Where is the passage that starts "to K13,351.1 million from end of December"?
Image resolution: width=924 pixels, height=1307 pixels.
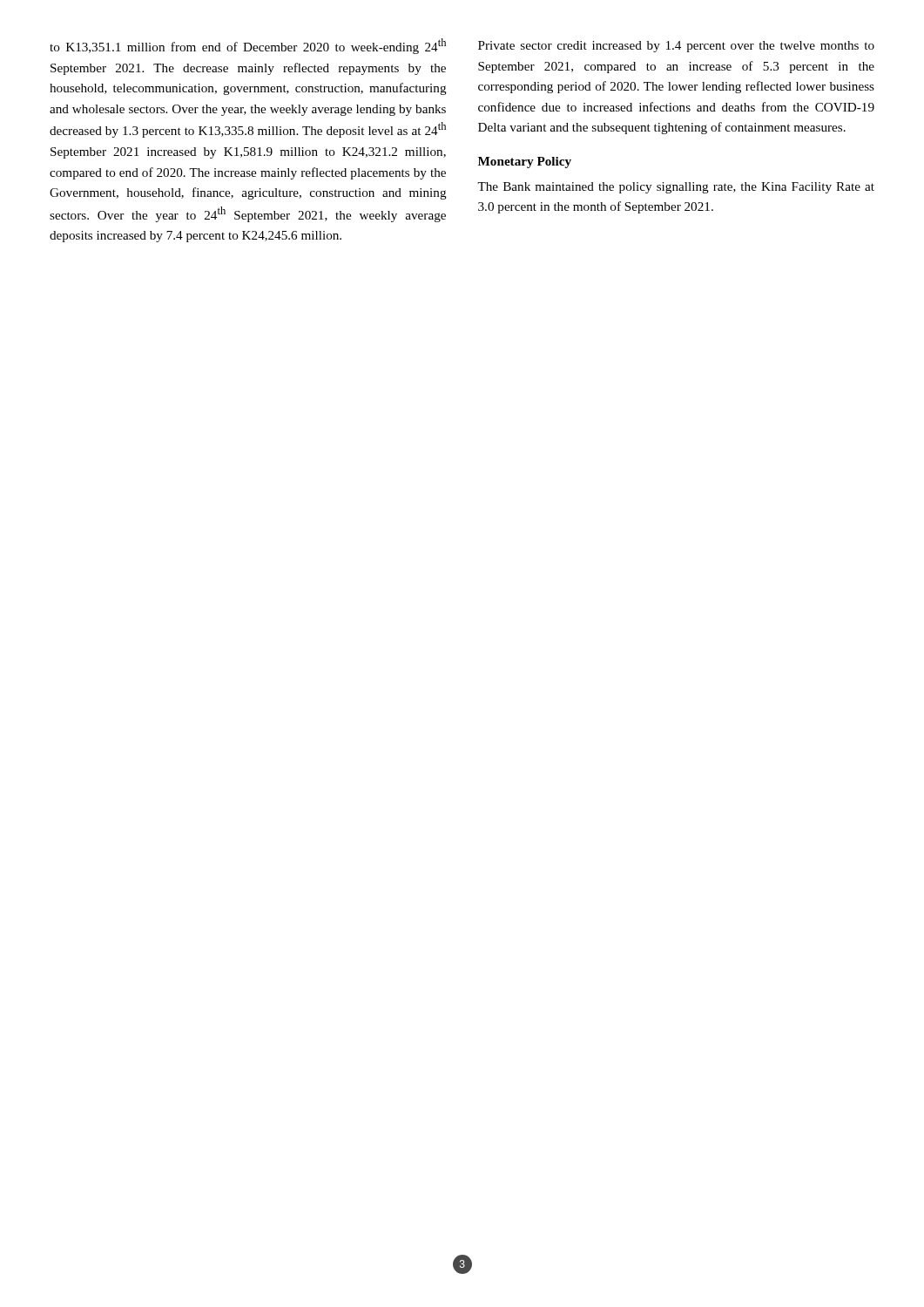pyautogui.click(x=248, y=140)
